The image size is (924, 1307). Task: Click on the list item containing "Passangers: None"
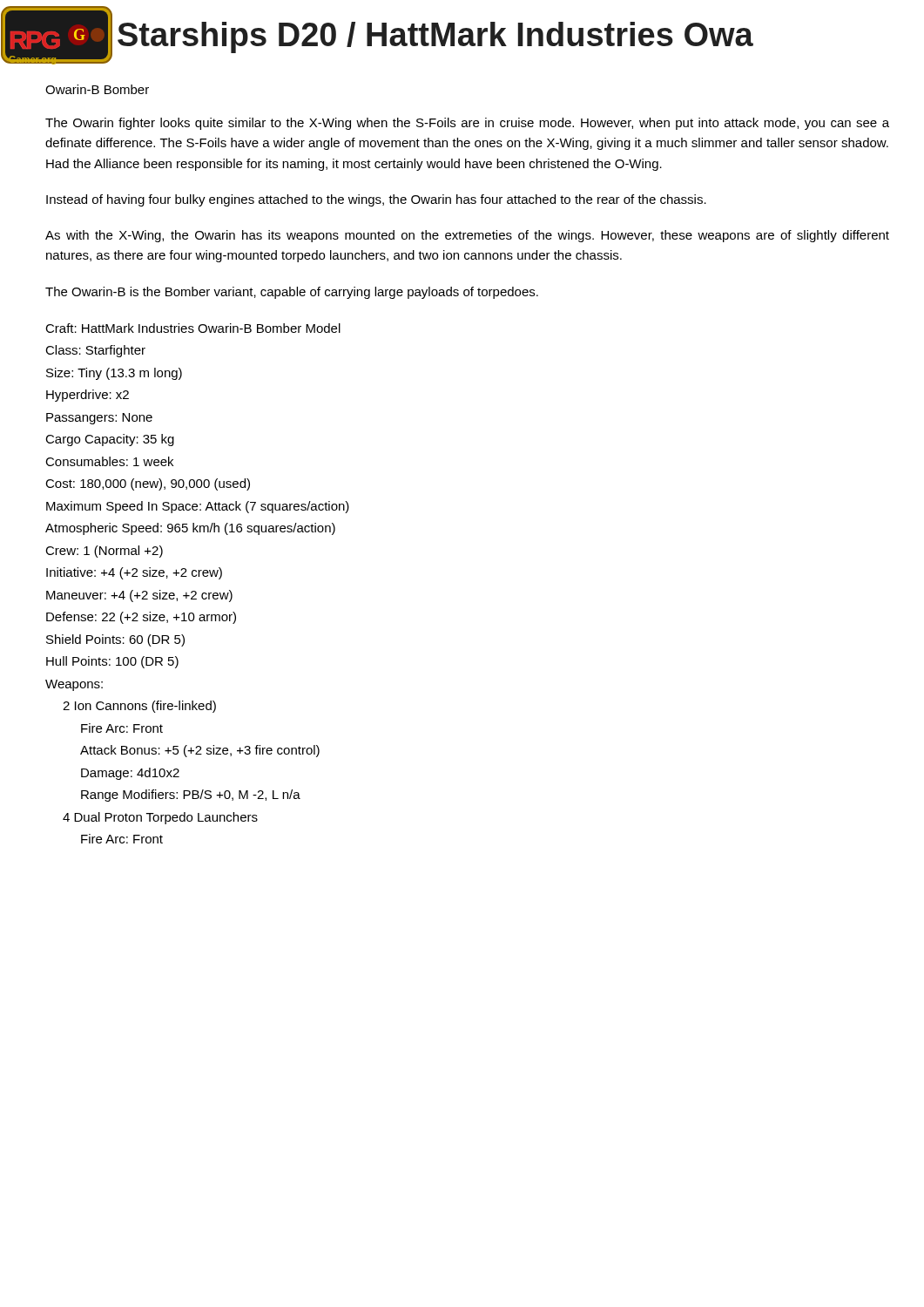point(99,417)
